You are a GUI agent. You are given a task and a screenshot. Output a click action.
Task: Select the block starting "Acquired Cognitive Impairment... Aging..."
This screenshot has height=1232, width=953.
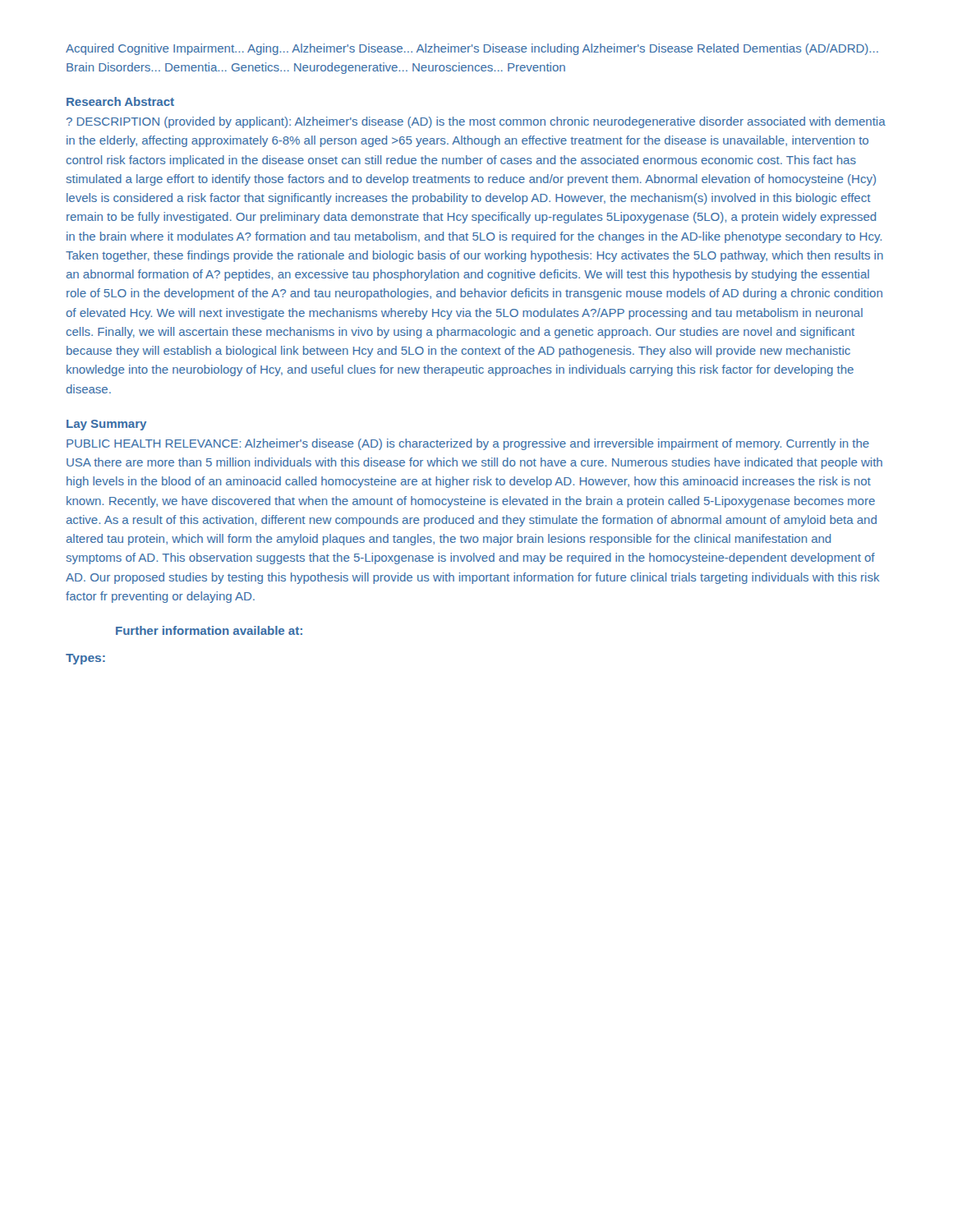pyautogui.click(x=472, y=57)
